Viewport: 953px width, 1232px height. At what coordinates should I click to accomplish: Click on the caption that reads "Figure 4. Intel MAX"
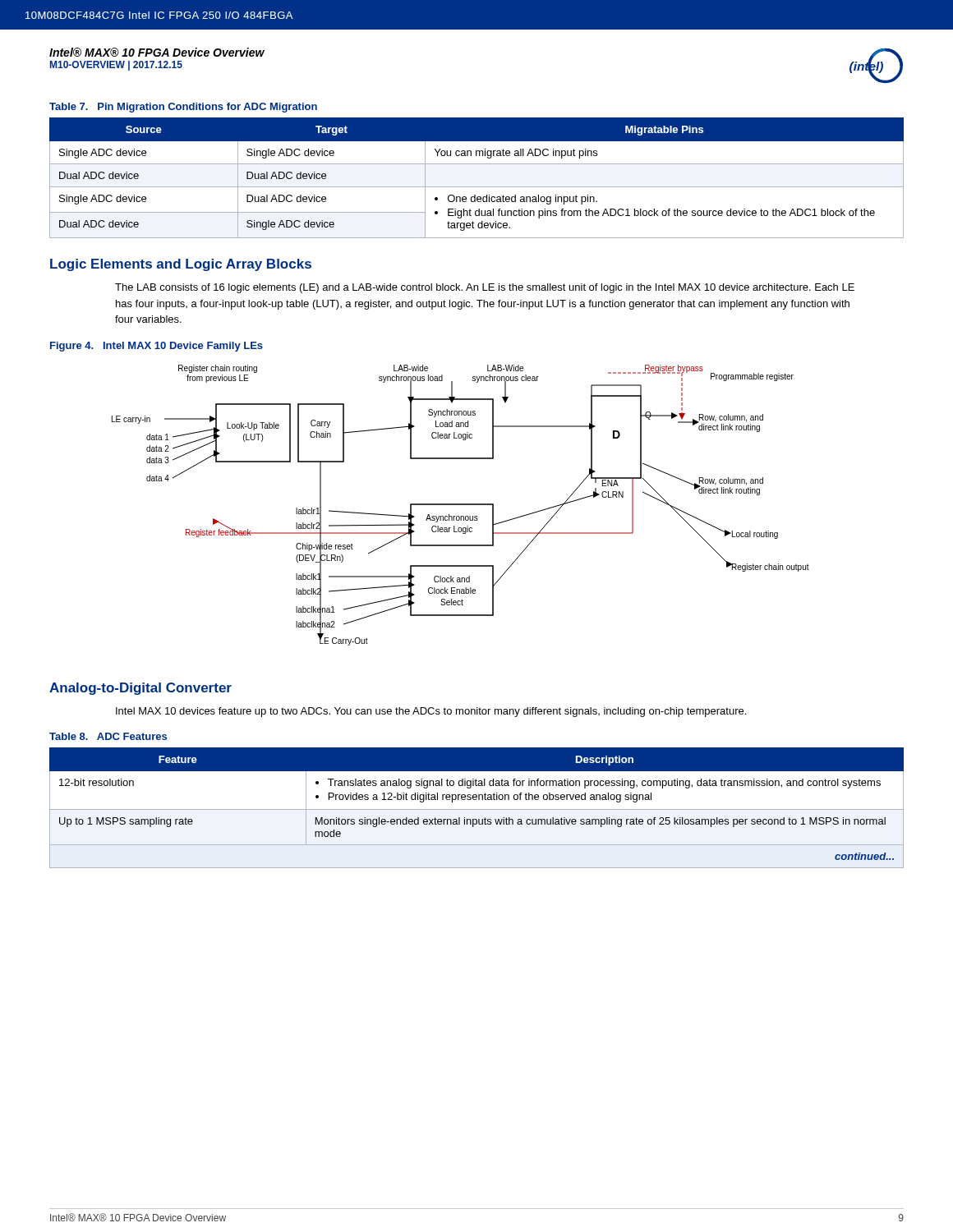point(156,345)
